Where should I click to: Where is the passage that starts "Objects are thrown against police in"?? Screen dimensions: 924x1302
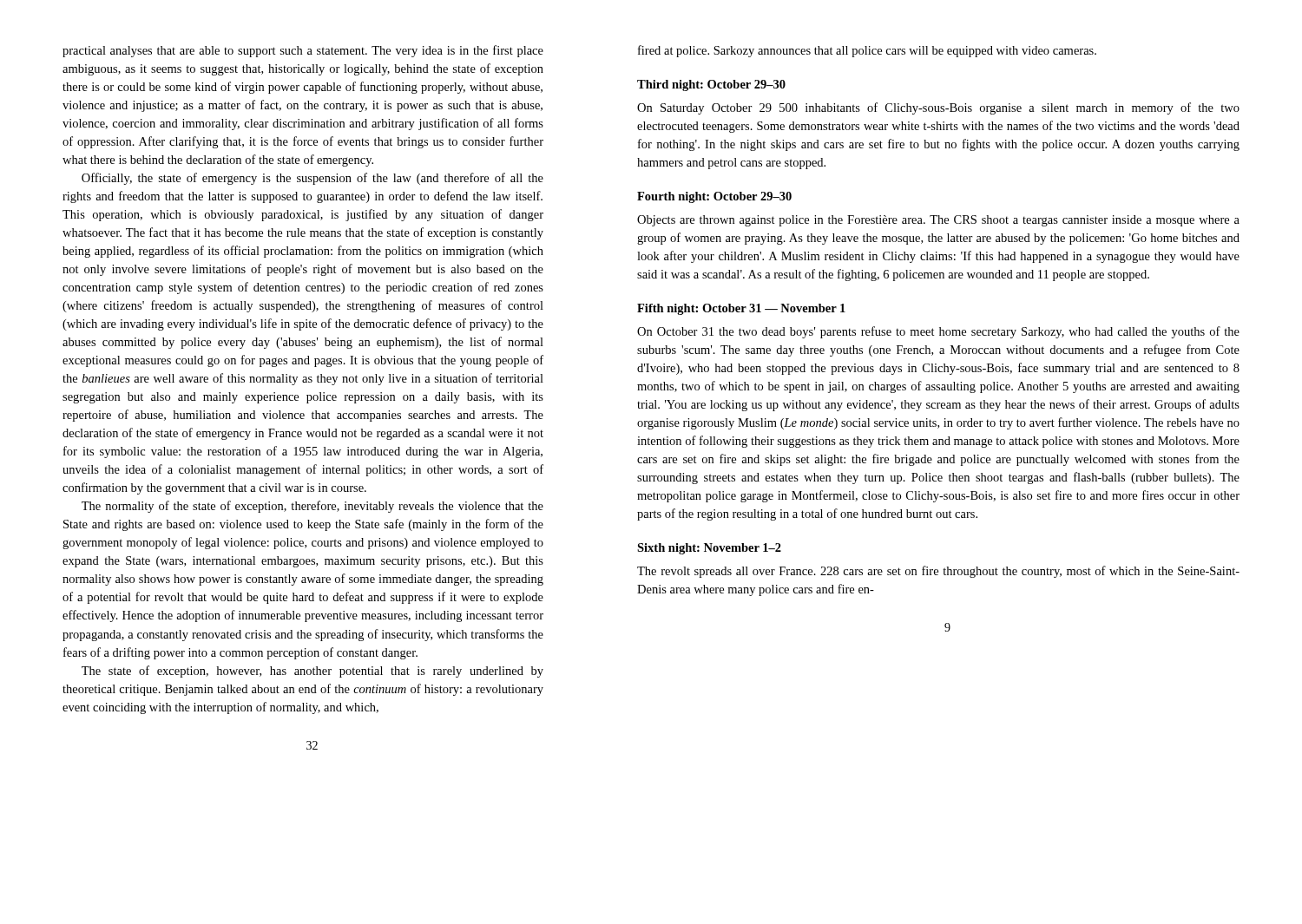click(938, 247)
